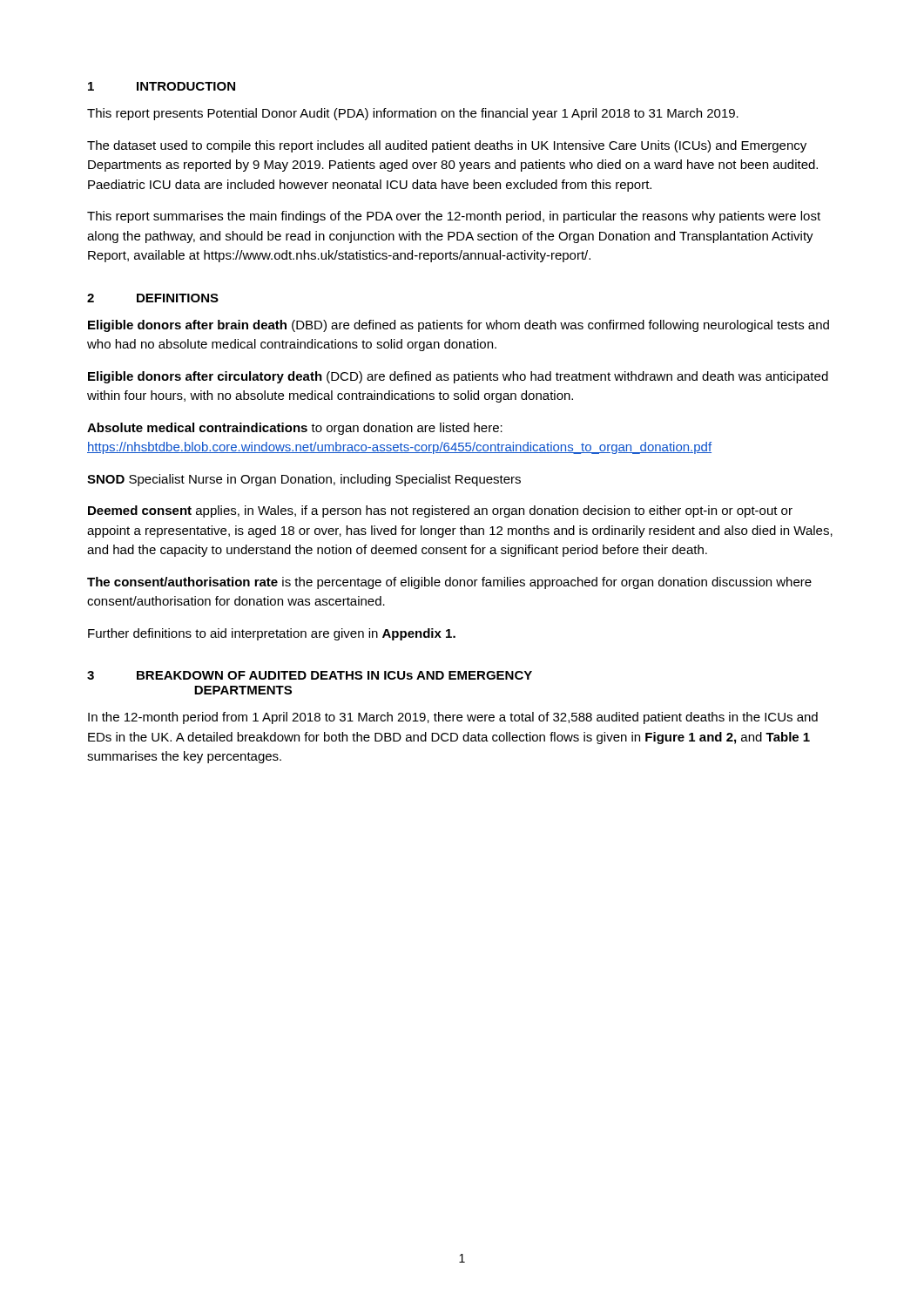Locate the text block that says "The dataset used to"

point(462,165)
